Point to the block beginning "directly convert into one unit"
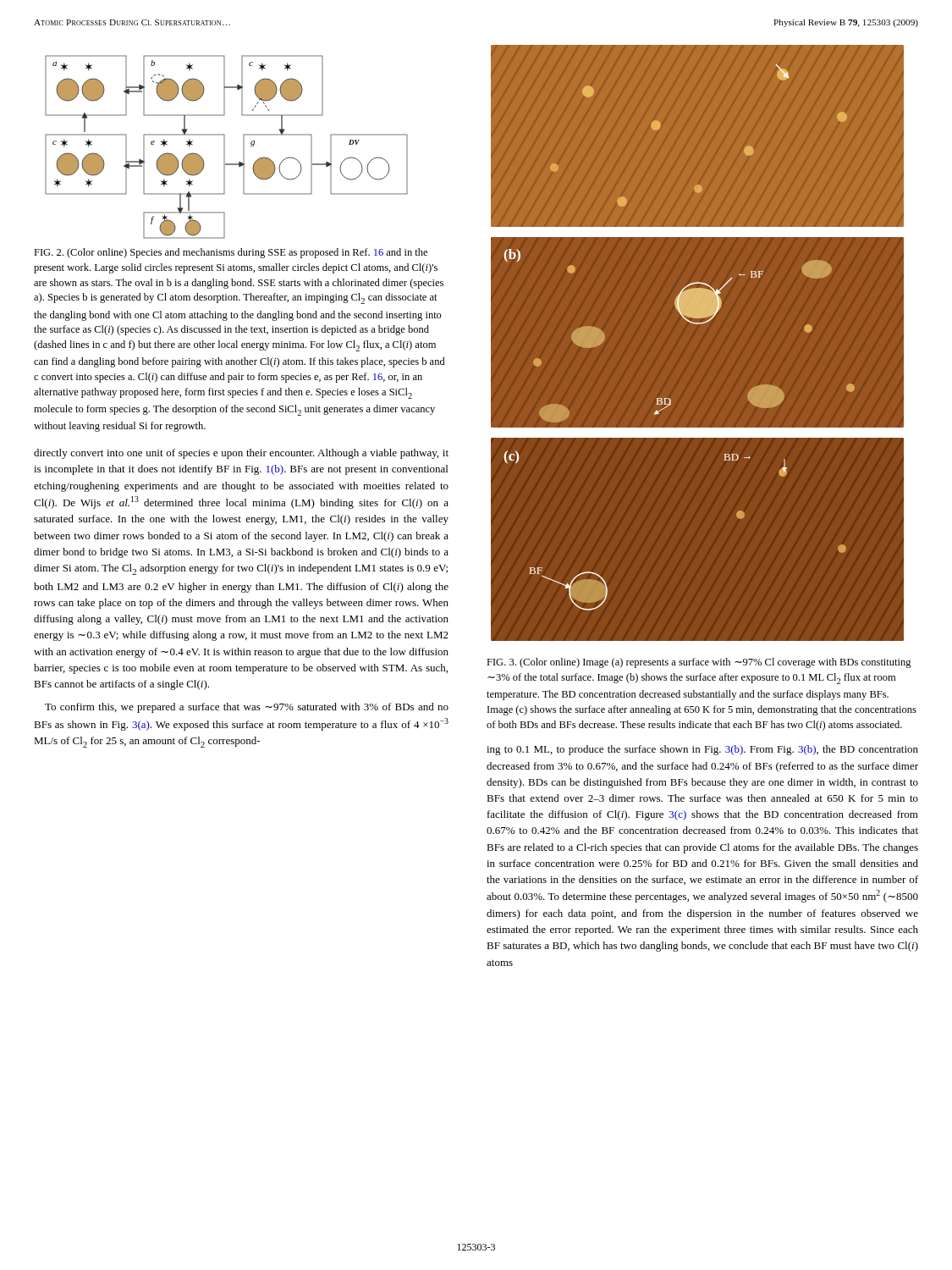The height and width of the screenshot is (1270, 952). pyautogui.click(x=241, y=598)
